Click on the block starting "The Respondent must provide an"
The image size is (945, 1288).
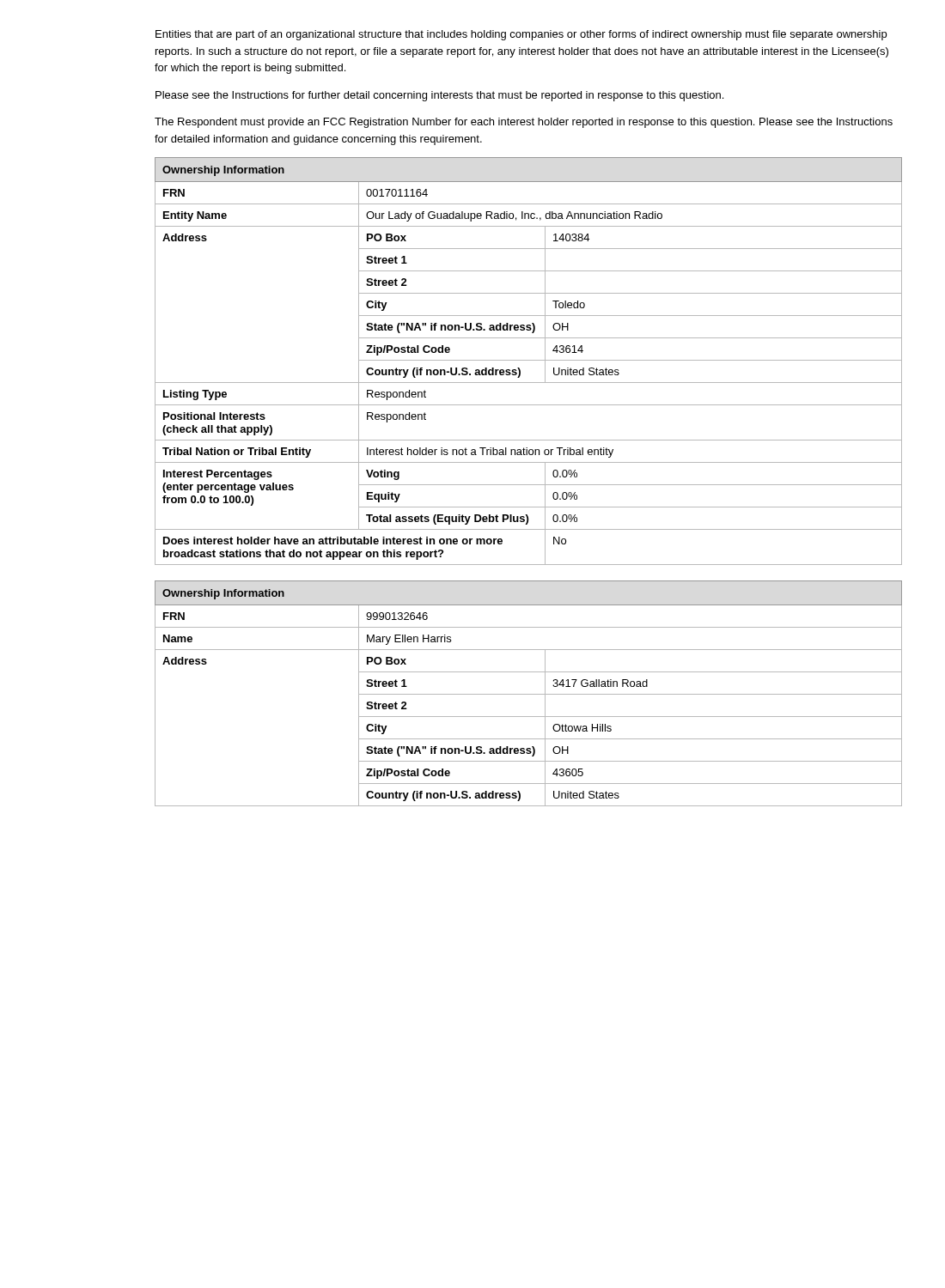(x=524, y=130)
